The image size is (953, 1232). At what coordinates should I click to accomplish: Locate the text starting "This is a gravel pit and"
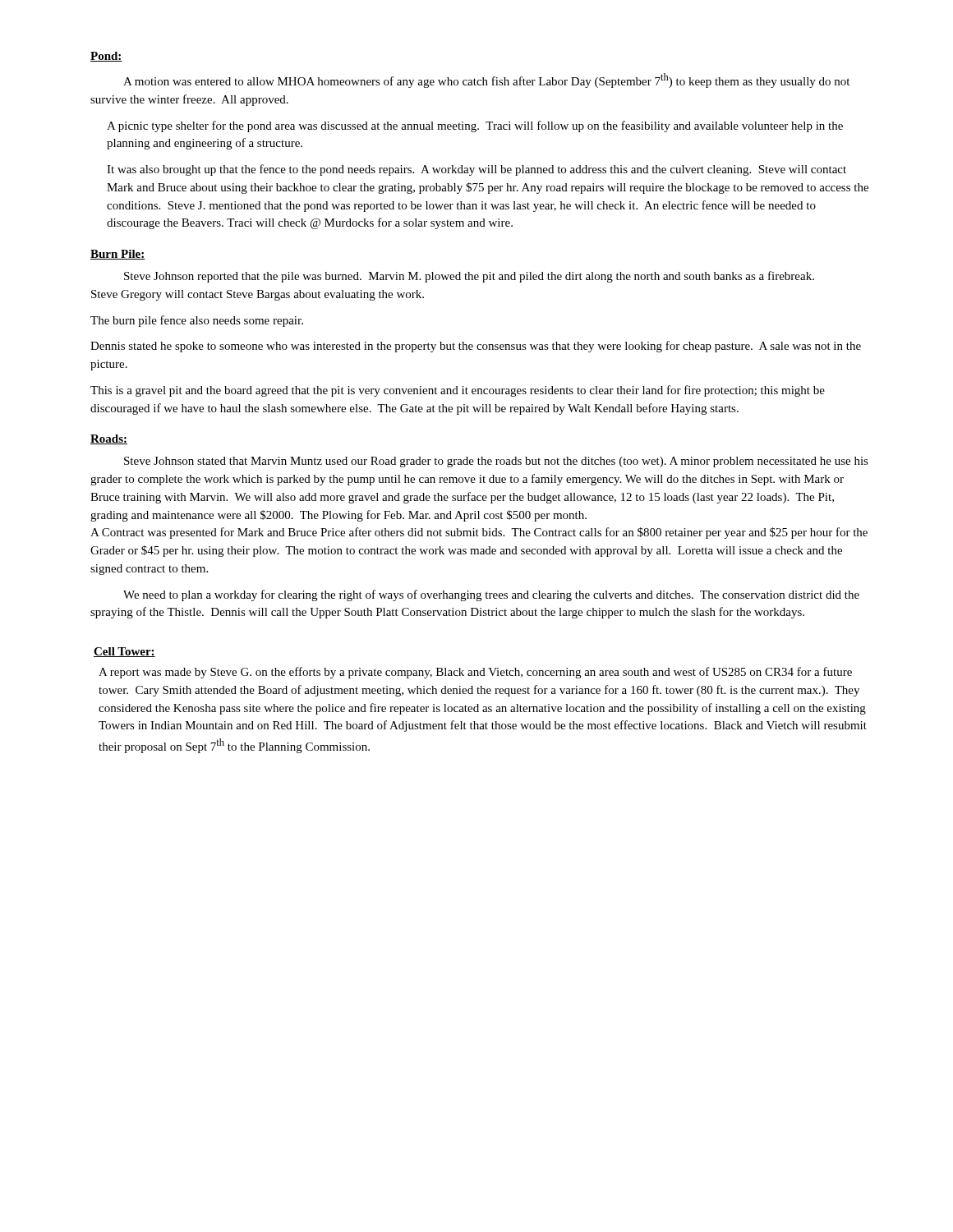pos(458,399)
